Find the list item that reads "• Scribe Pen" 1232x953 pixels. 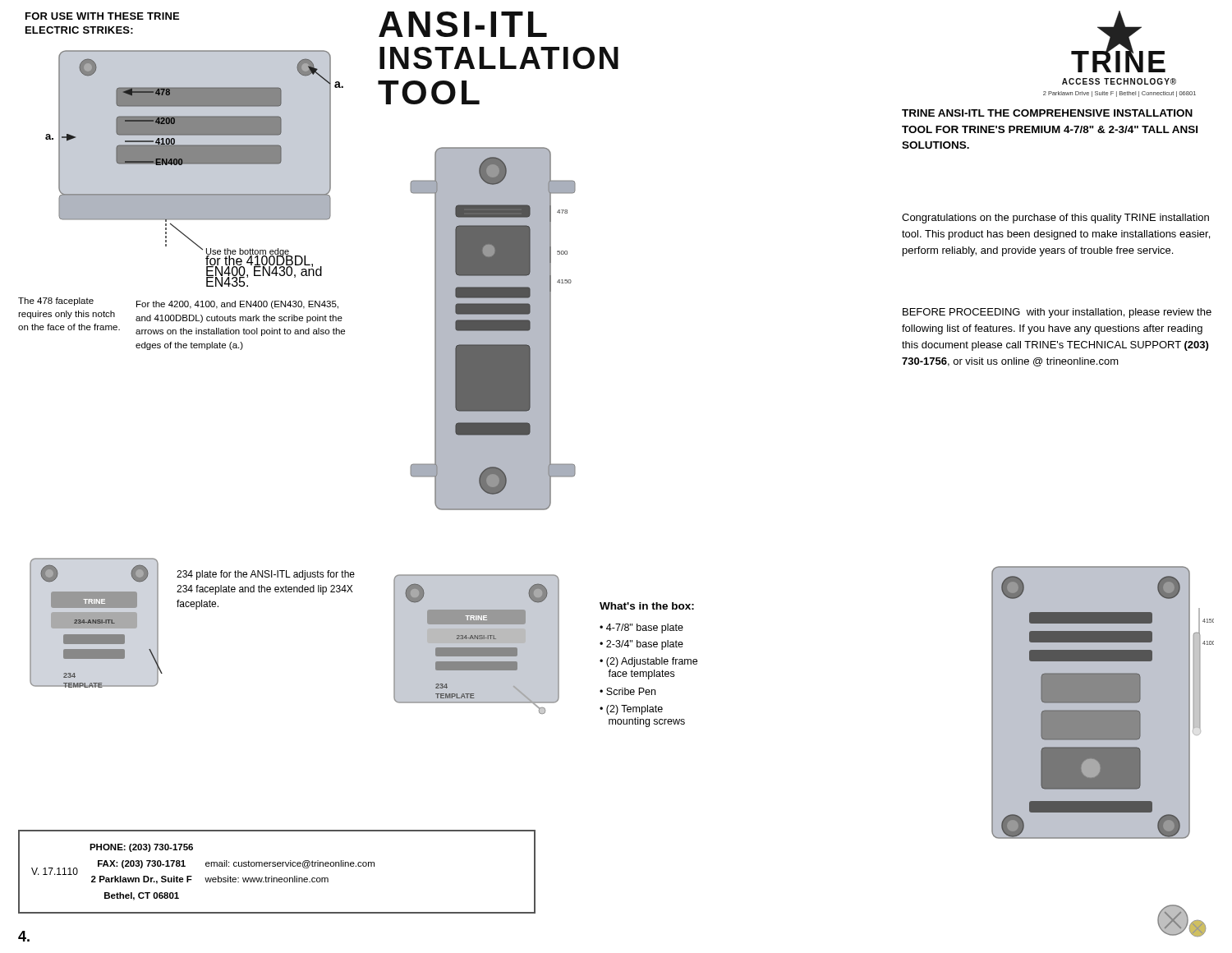628,692
